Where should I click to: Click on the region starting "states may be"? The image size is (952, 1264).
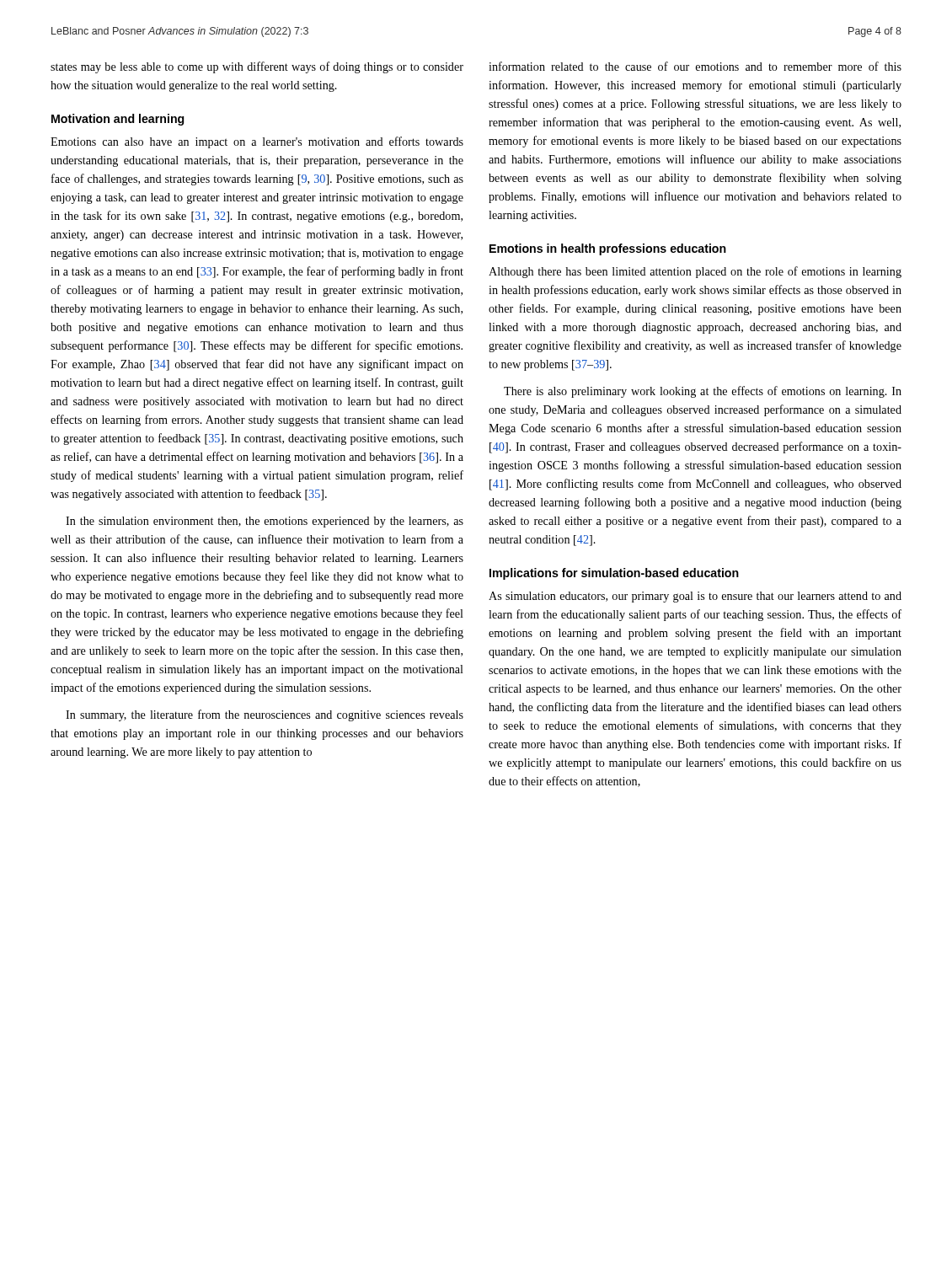click(x=257, y=76)
